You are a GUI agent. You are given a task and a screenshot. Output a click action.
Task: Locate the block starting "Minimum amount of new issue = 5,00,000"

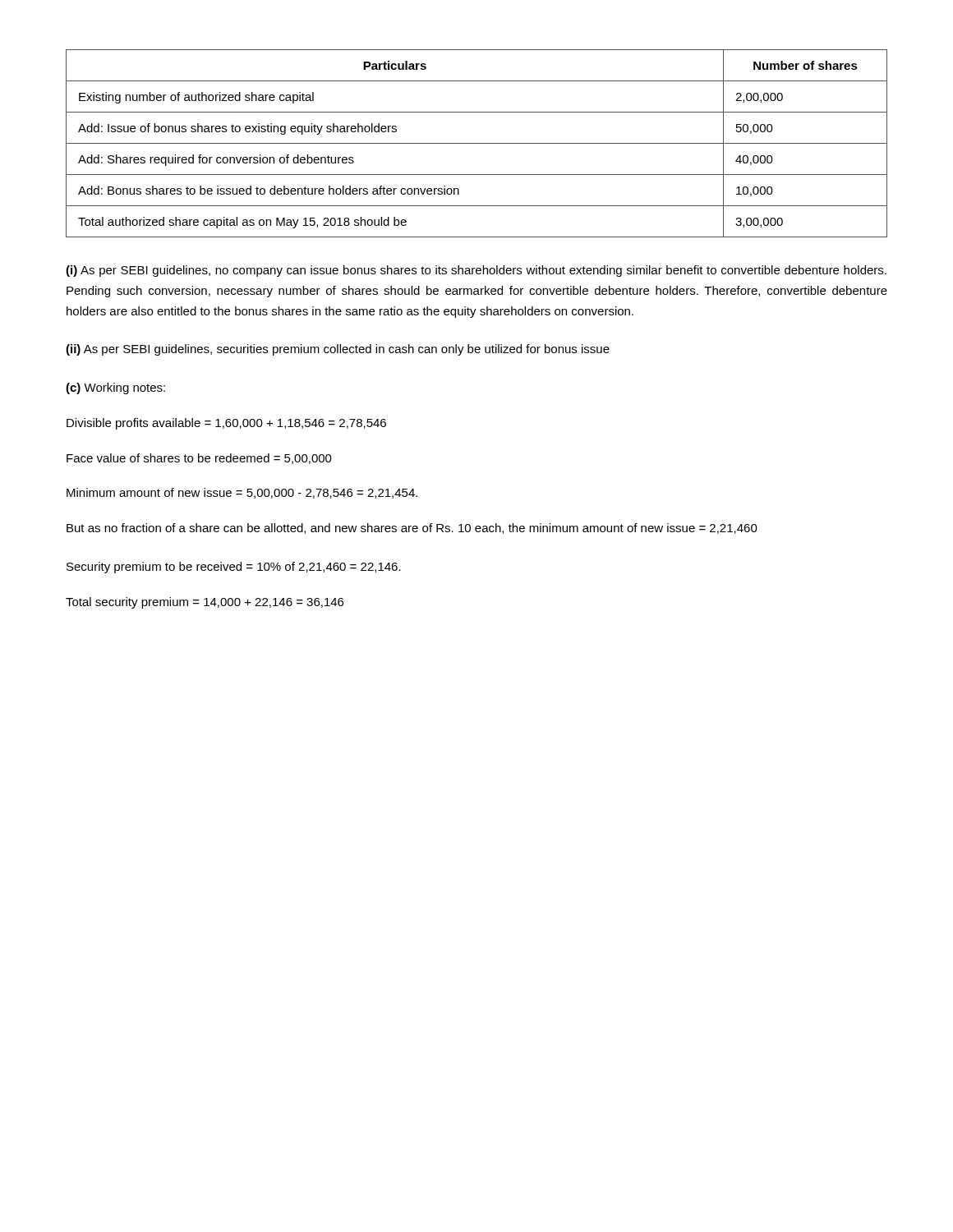242,493
